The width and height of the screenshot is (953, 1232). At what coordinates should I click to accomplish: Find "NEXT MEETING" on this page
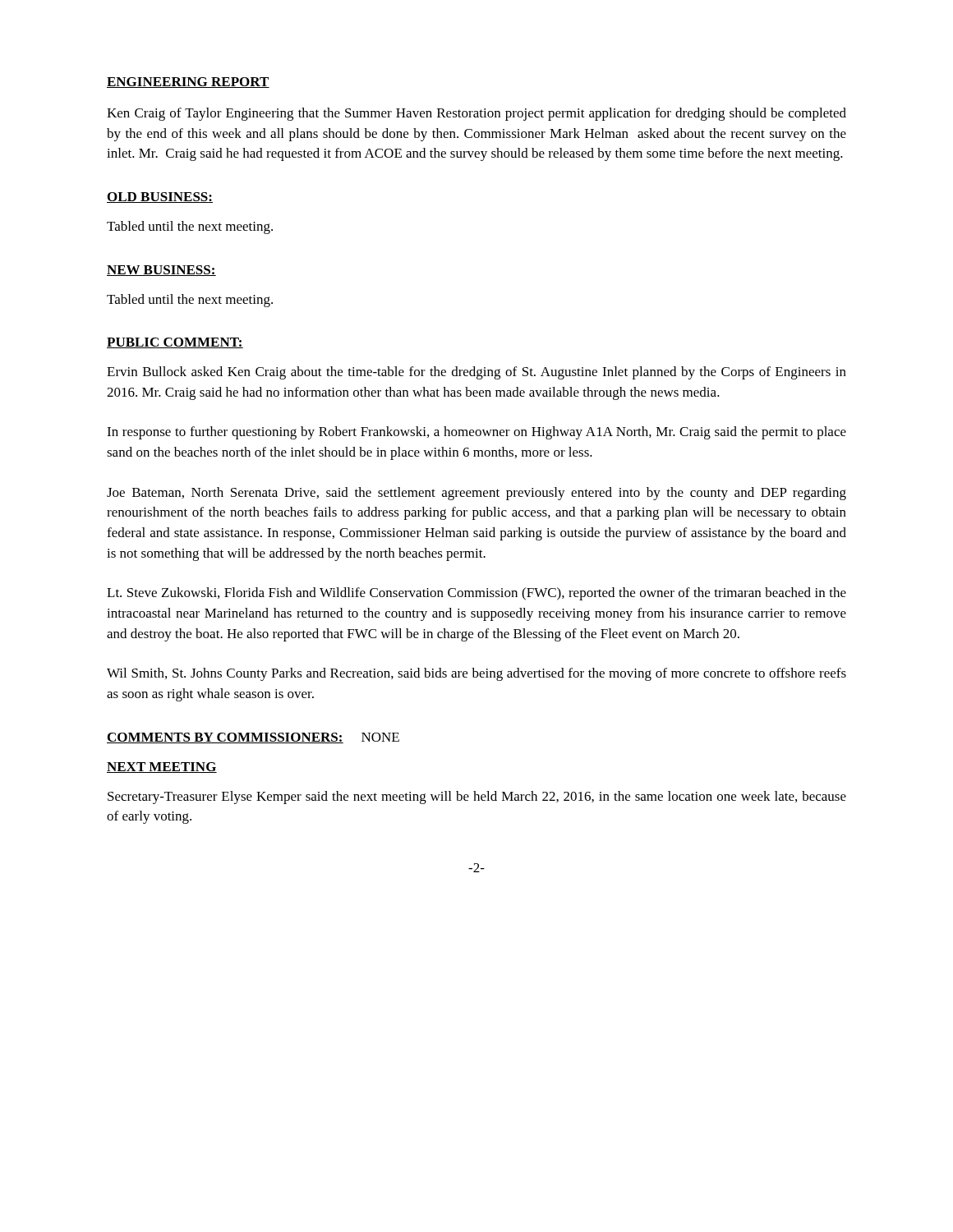162,766
